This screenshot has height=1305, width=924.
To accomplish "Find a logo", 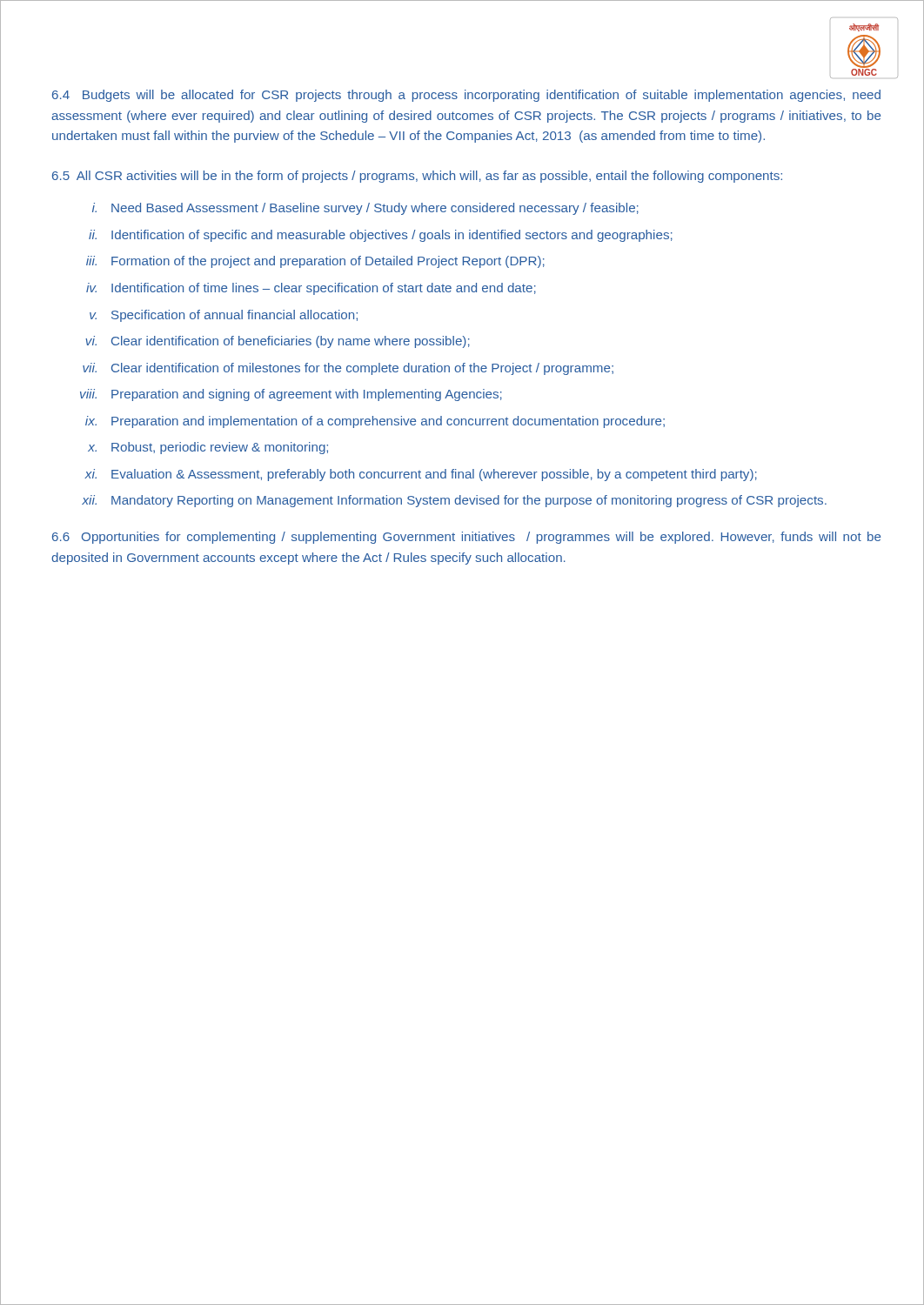I will [864, 48].
